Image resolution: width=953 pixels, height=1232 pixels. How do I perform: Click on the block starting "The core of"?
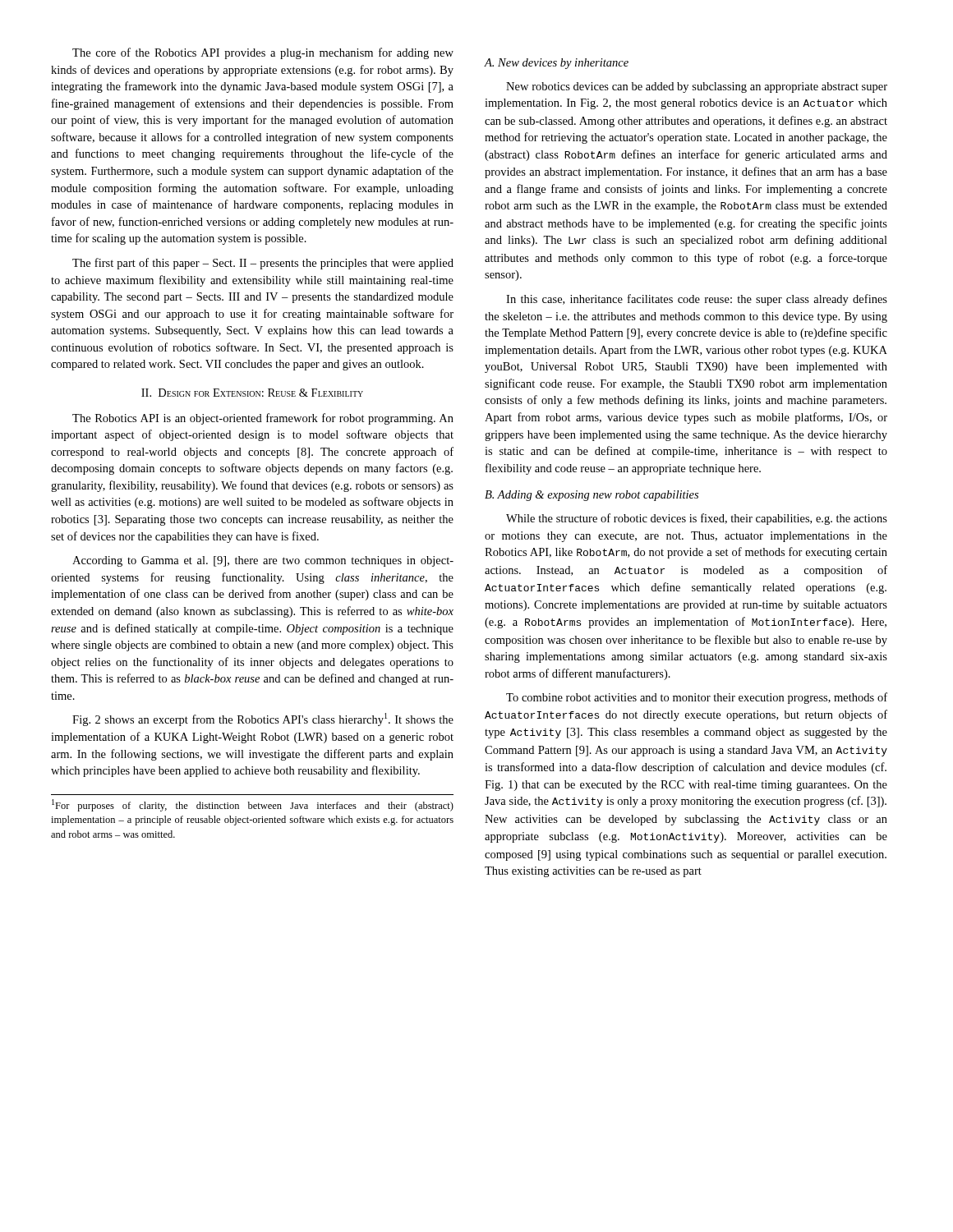point(252,146)
